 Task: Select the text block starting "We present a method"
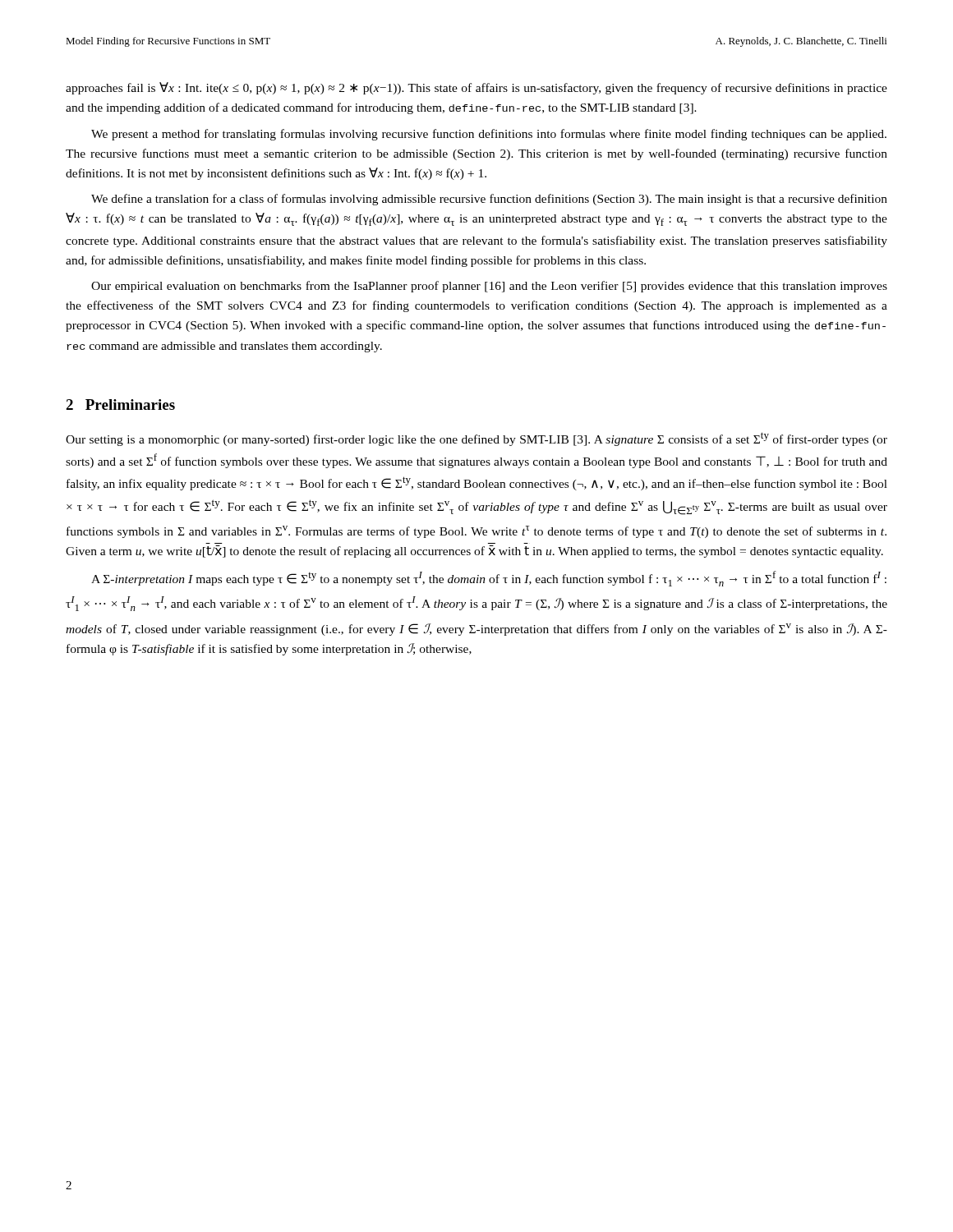click(x=476, y=154)
